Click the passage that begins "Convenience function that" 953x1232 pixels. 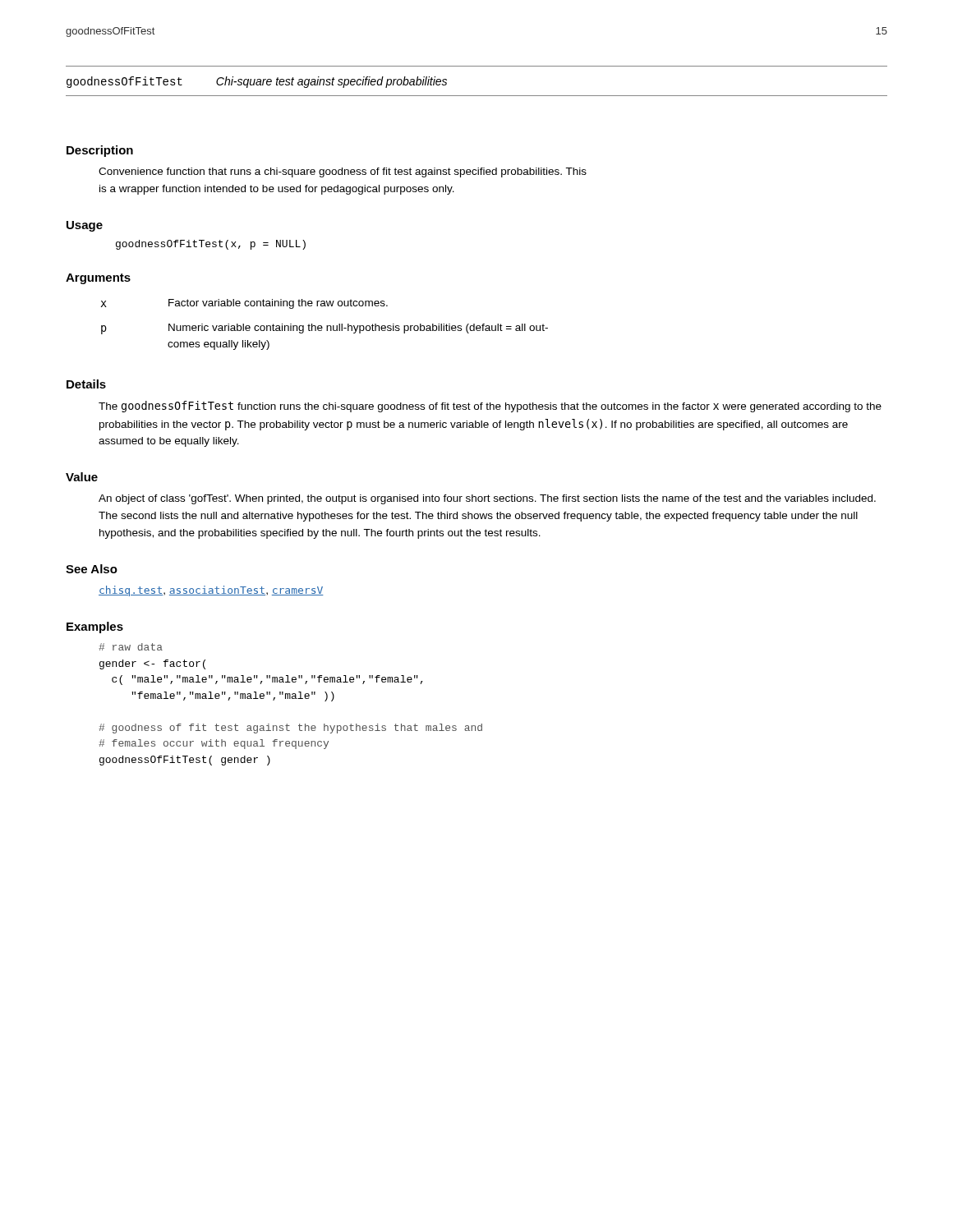coord(343,180)
